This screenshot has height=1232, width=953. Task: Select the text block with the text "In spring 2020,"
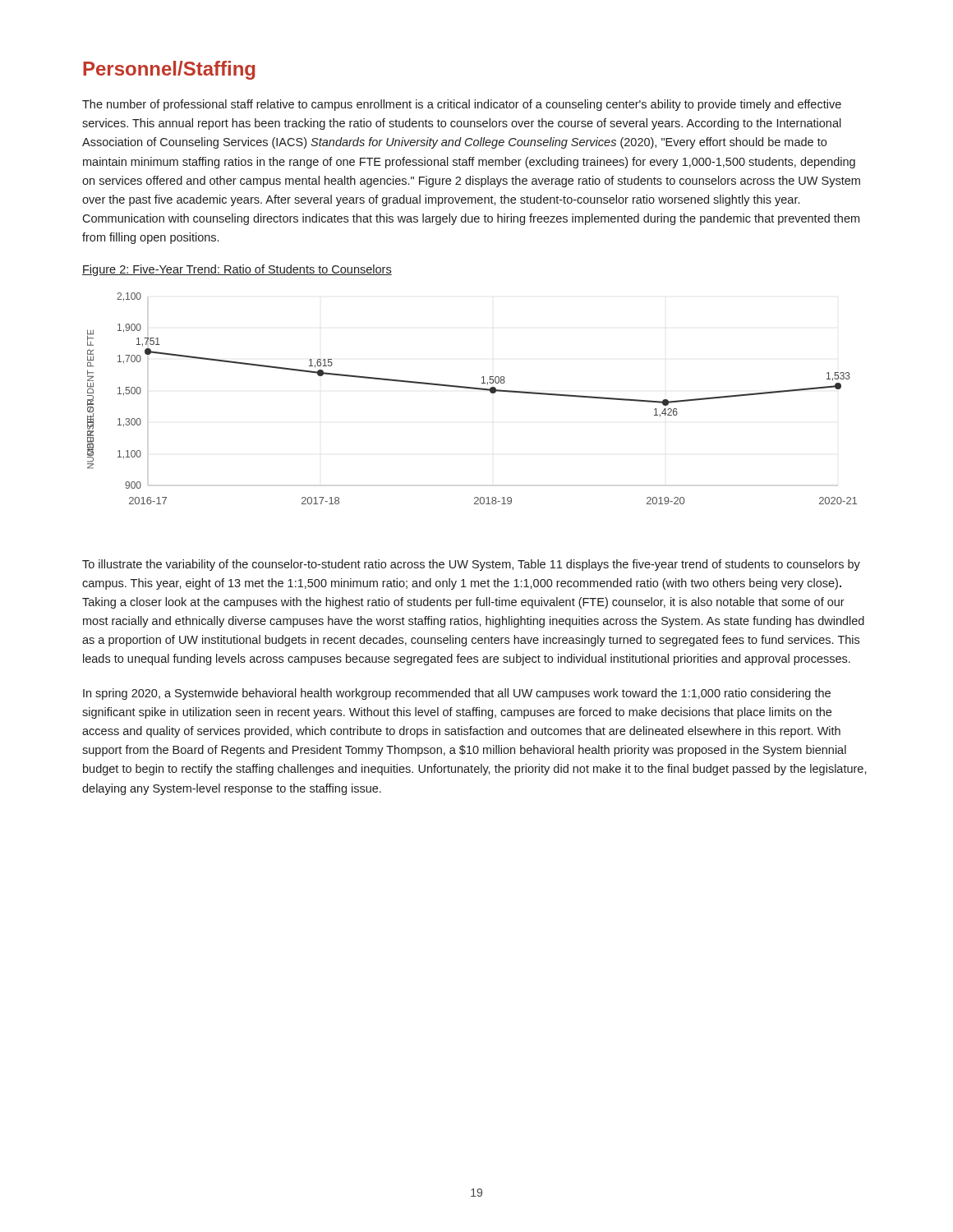(475, 740)
